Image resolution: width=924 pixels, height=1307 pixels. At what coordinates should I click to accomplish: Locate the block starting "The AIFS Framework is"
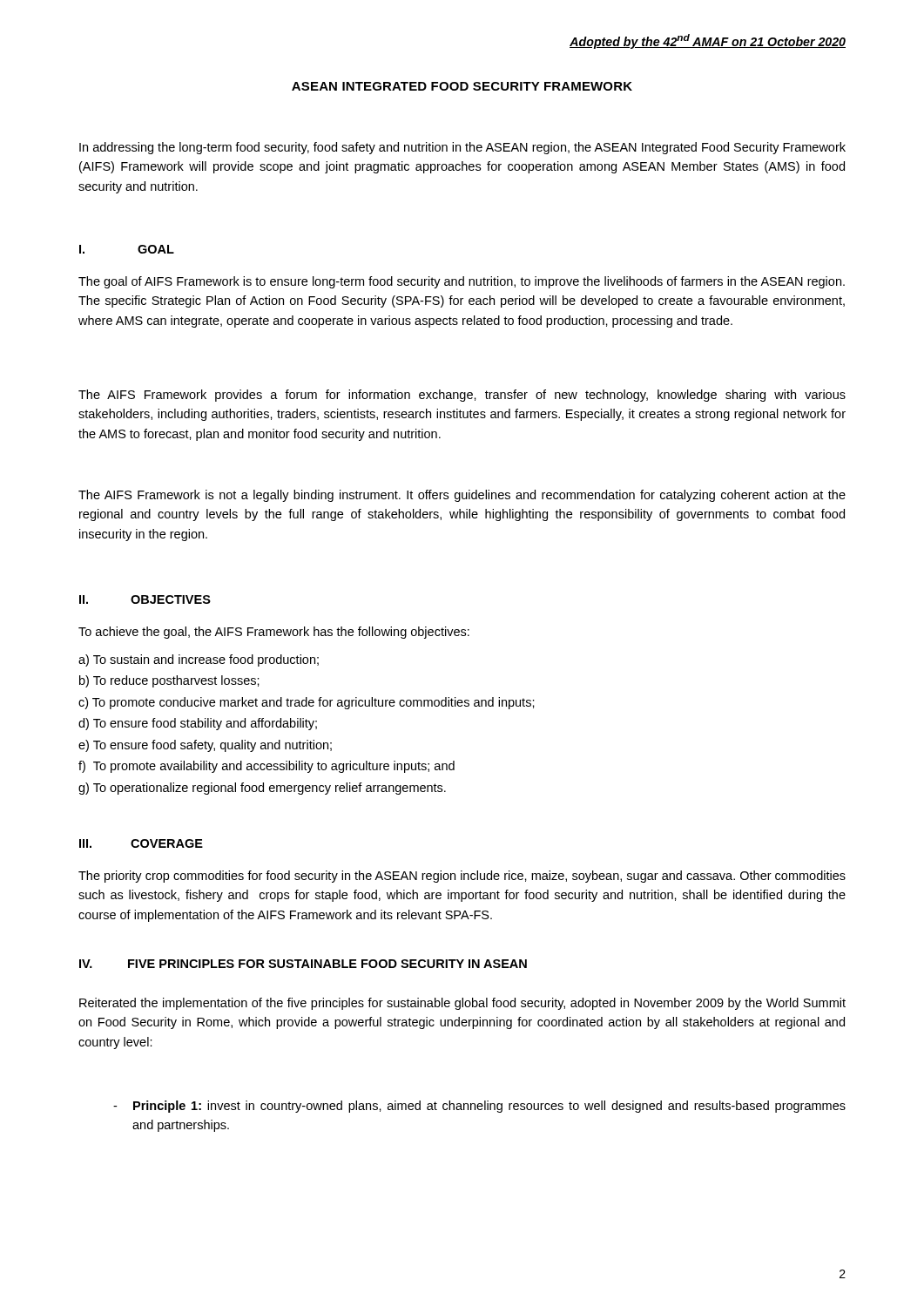point(462,515)
